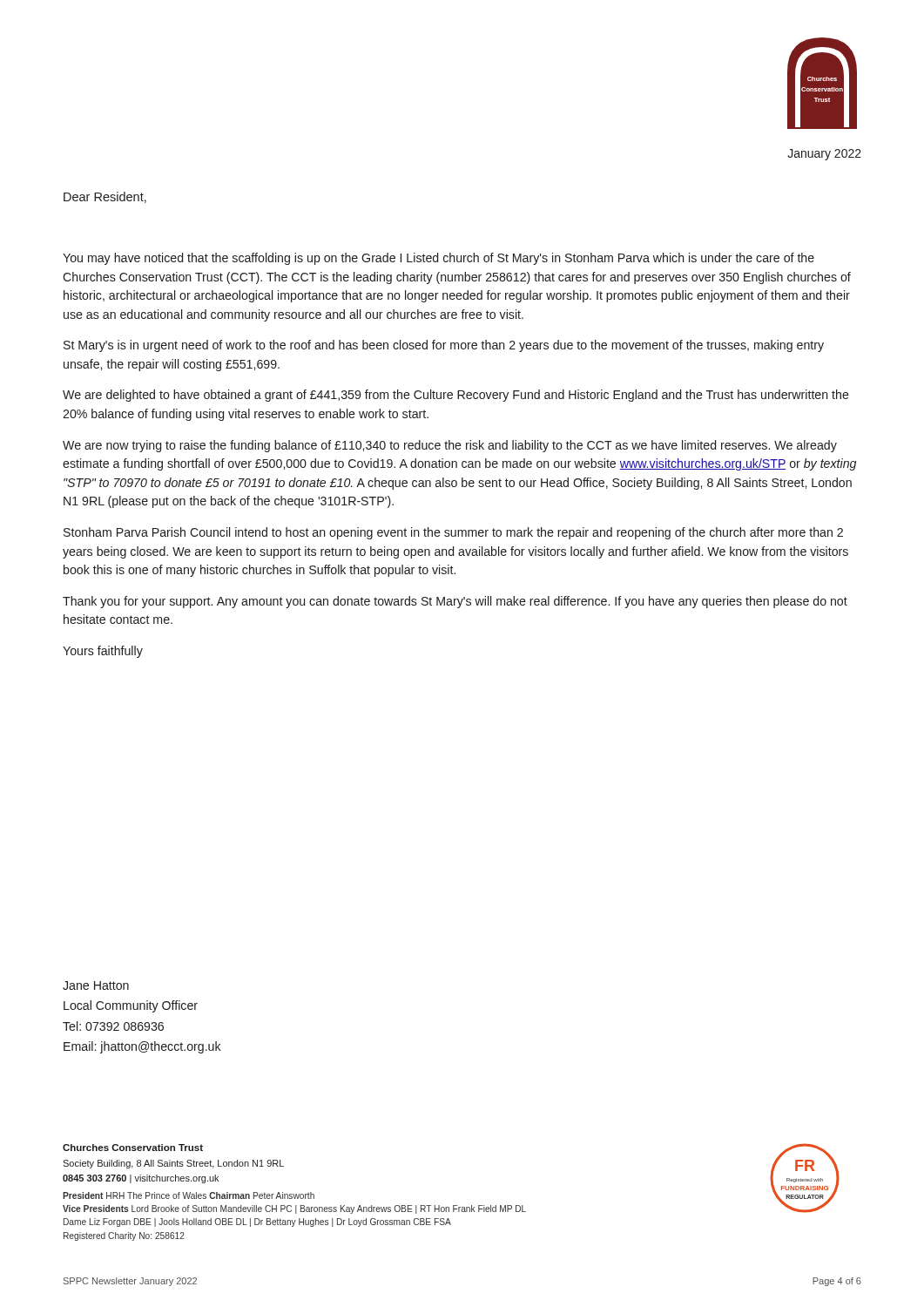Select the text block containing "We are delighted to have obtained"
The height and width of the screenshot is (1307, 924).
point(456,405)
